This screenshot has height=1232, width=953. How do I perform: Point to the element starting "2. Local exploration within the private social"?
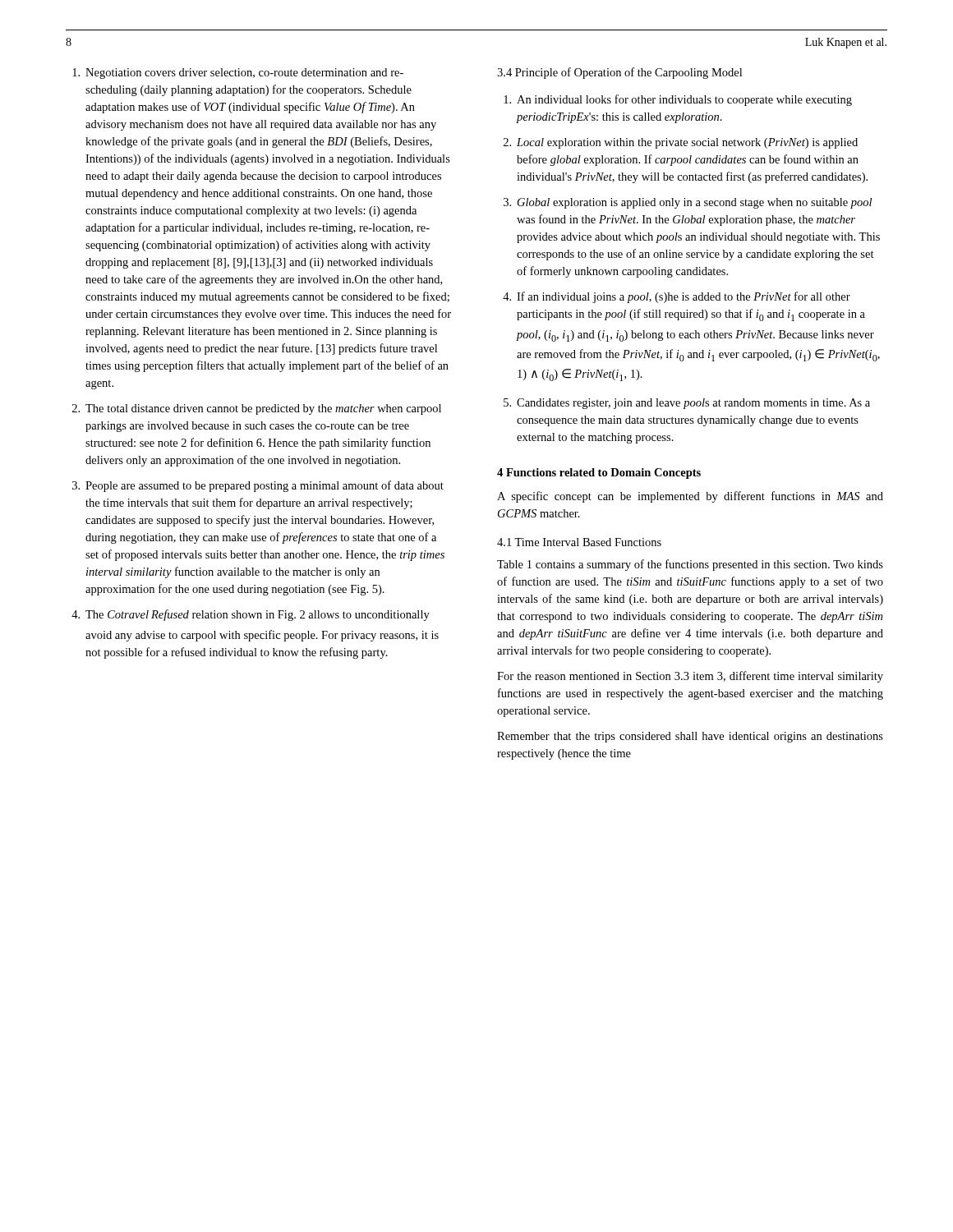pos(690,160)
